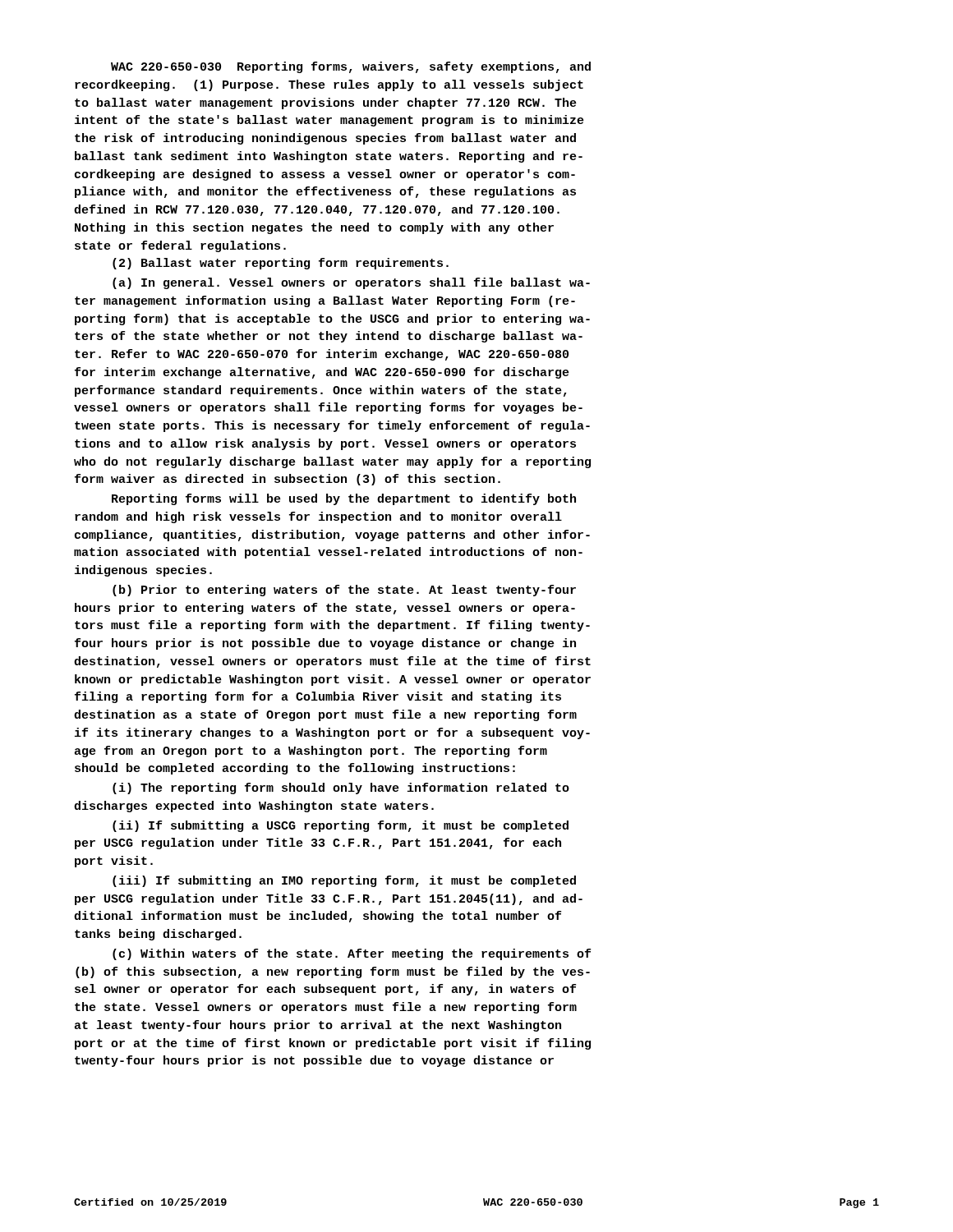Point to the element starting "(i) The reporting form"
The image size is (953, 1232).
tap(322, 798)
